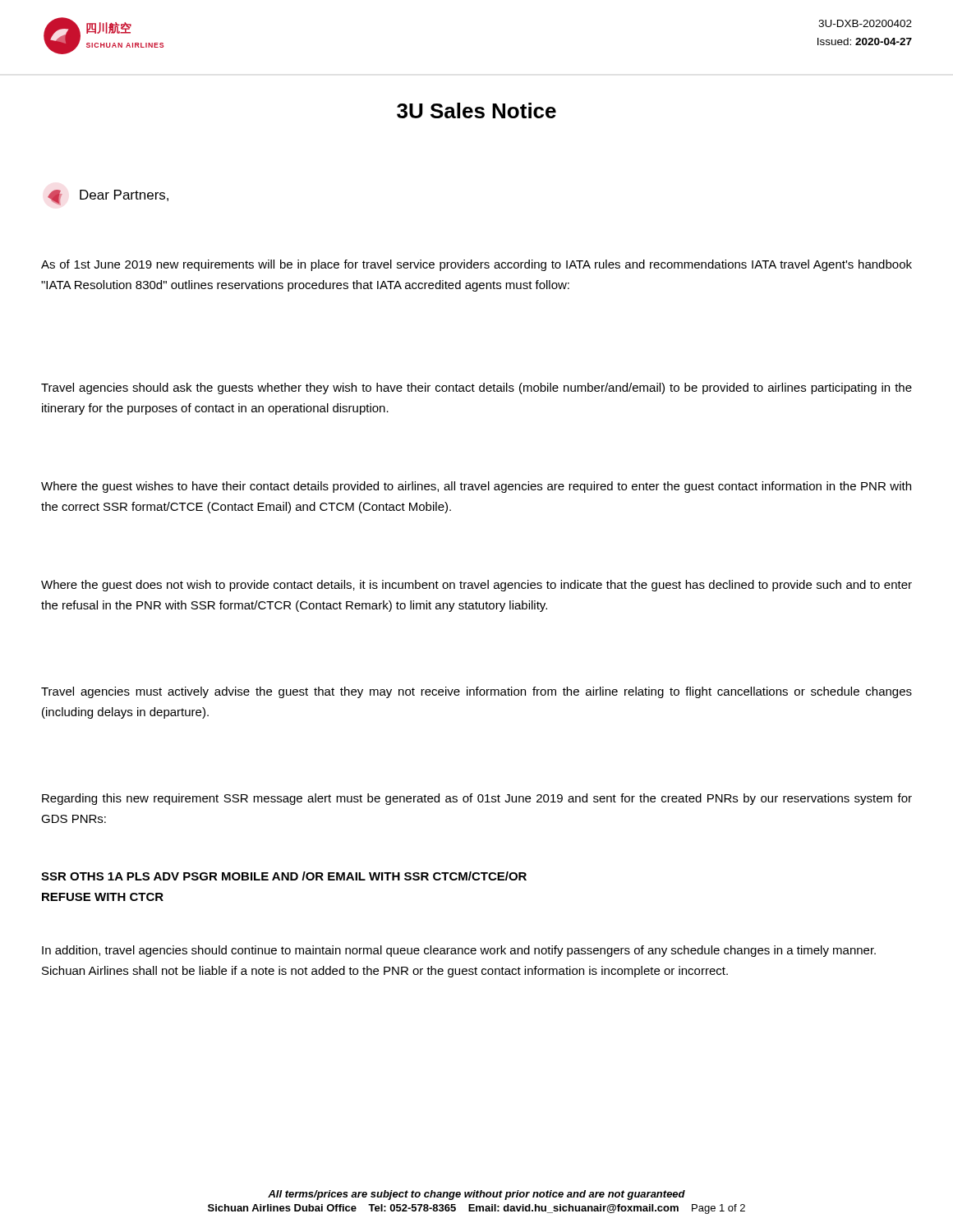The width and height of the screenshot is (953, 1232).
Task: Find the block on this page that starts "Where the guest wishes to have"
Action: 476,496
